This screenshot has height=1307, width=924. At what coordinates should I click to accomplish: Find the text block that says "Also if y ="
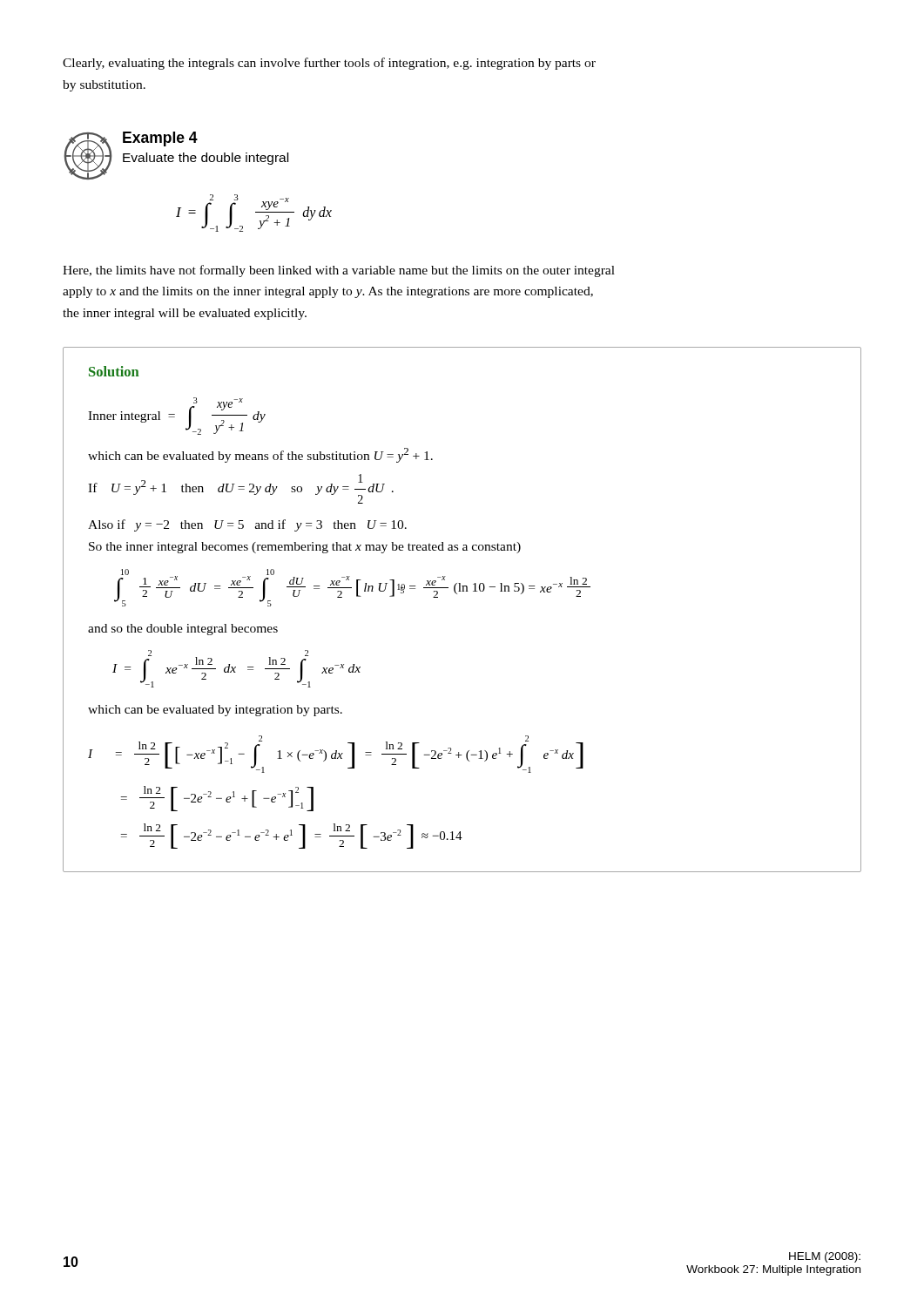[x=248, y=524]
